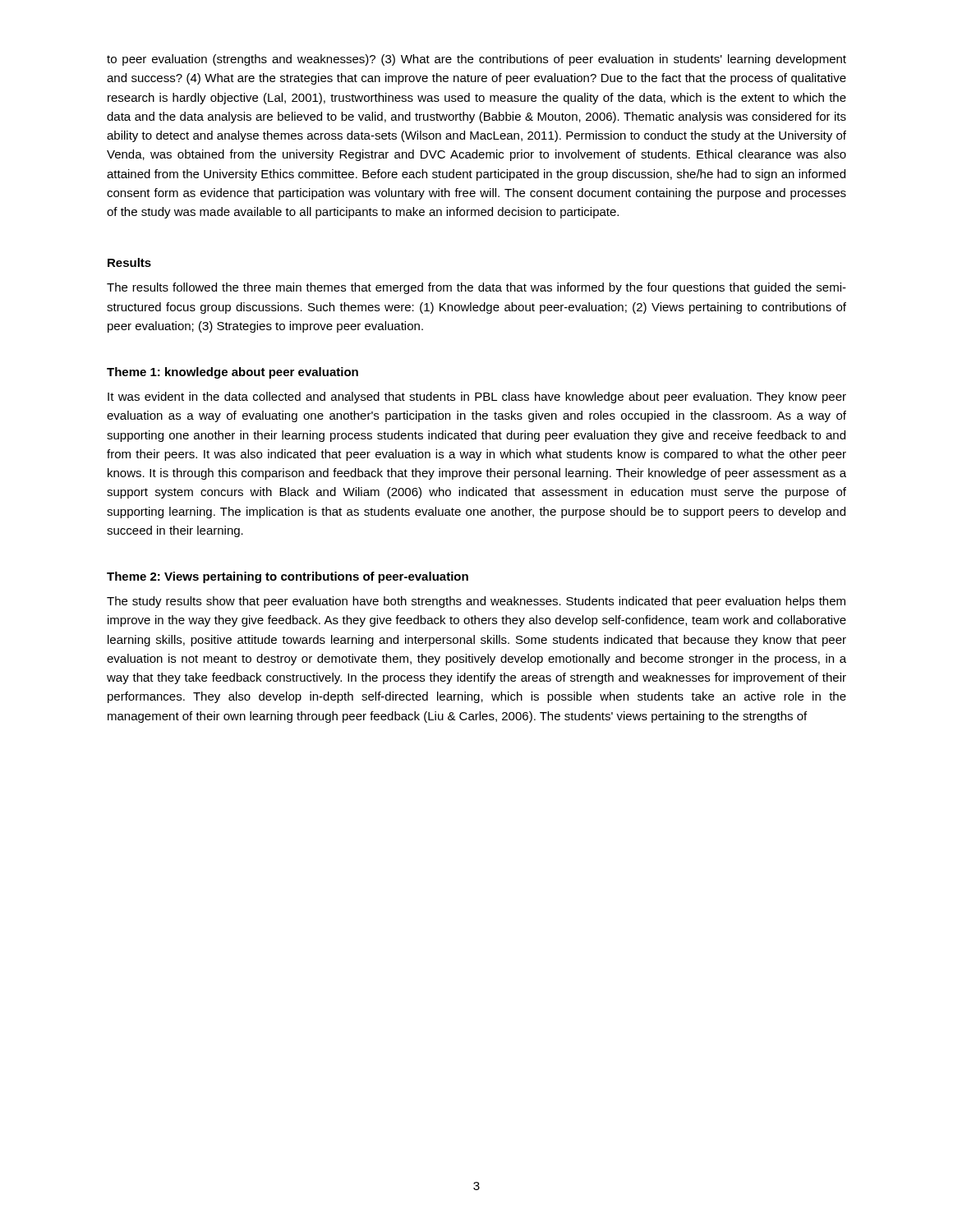Select the text block that says "It was evident in the data collected"

pos(476,463)
